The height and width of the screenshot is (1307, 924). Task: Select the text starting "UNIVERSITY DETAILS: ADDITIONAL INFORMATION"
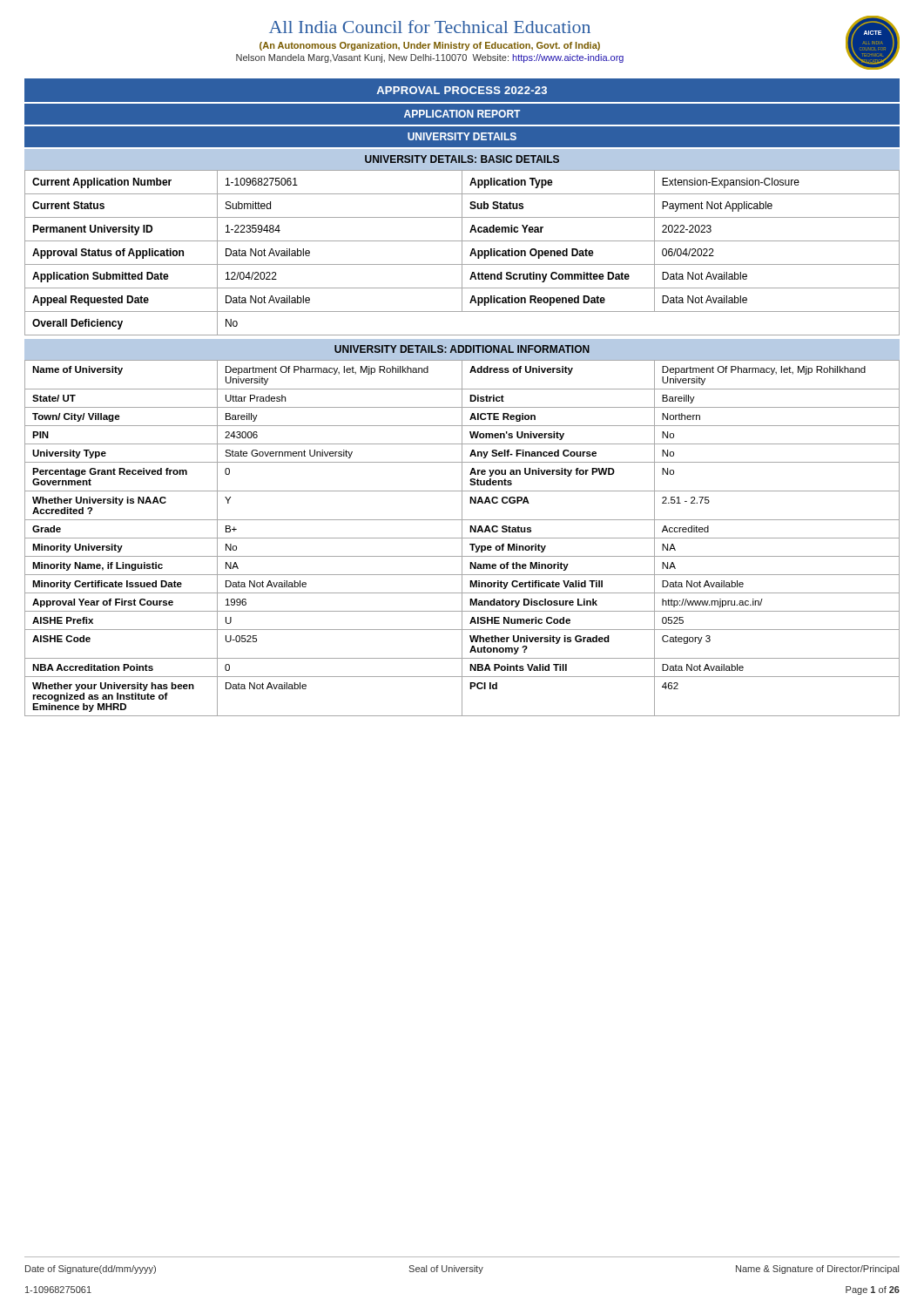(x=462, y=349)
